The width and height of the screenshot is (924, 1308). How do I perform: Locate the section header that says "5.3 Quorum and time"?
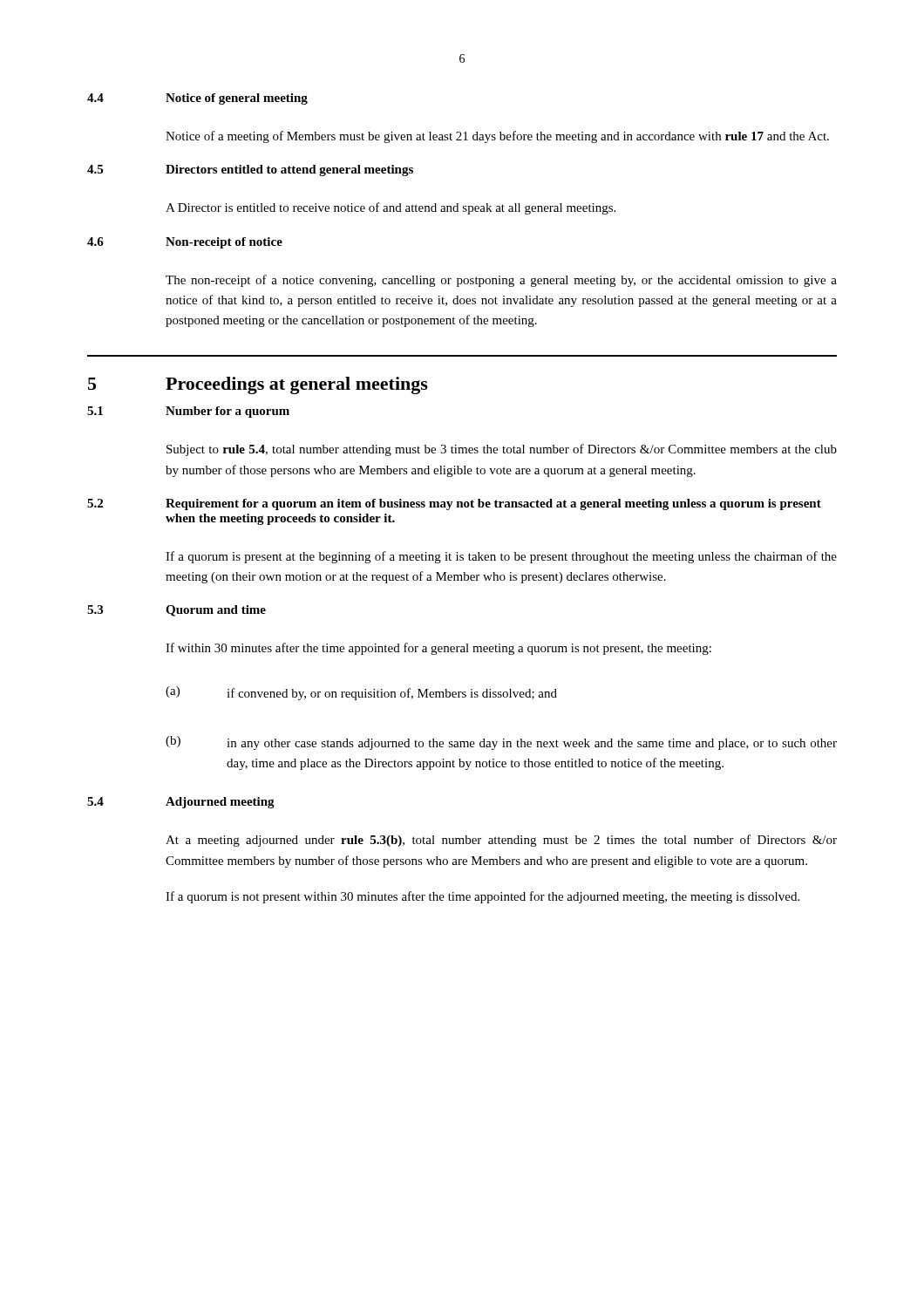[x=177, y=611]
